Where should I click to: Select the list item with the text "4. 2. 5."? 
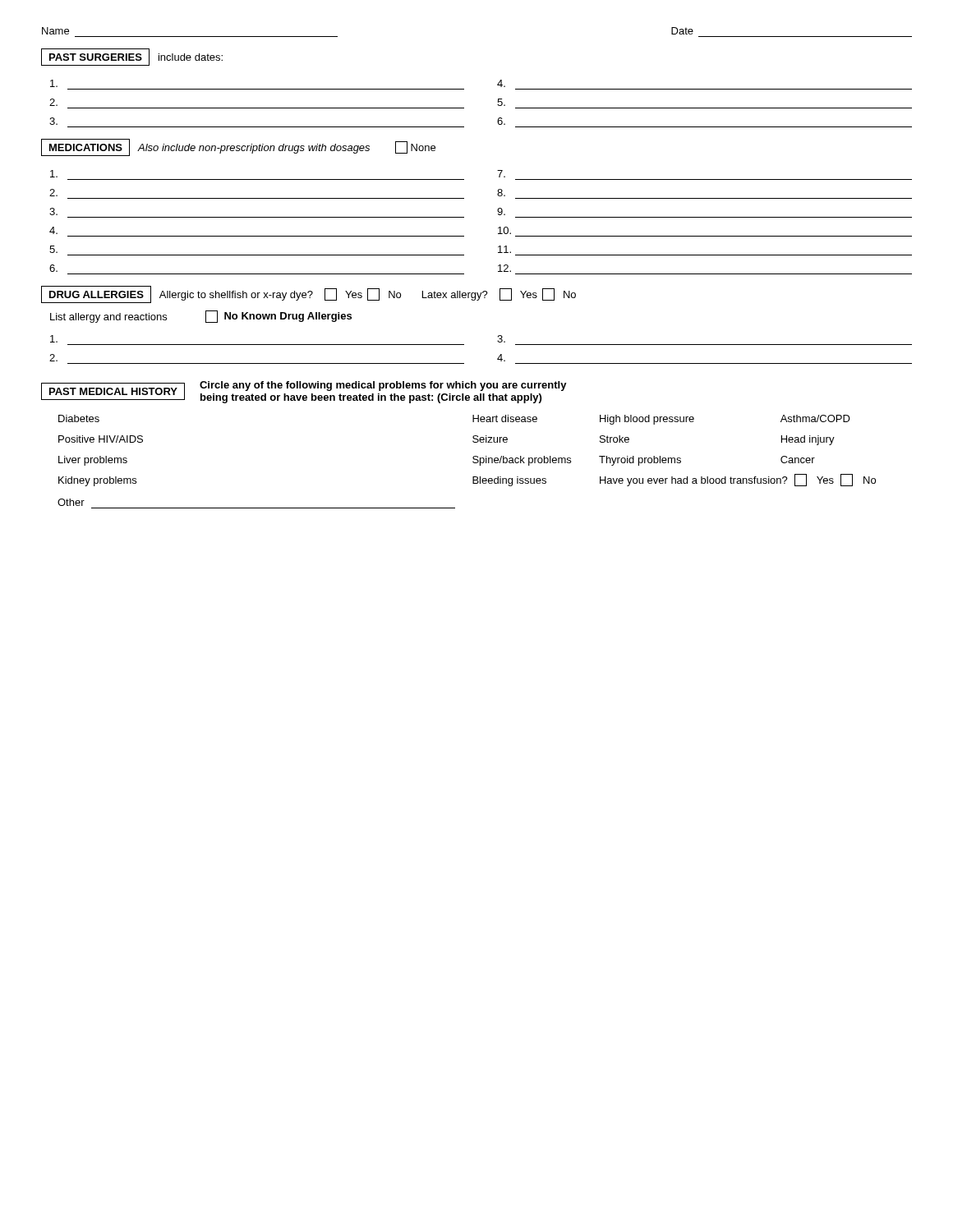52,83
